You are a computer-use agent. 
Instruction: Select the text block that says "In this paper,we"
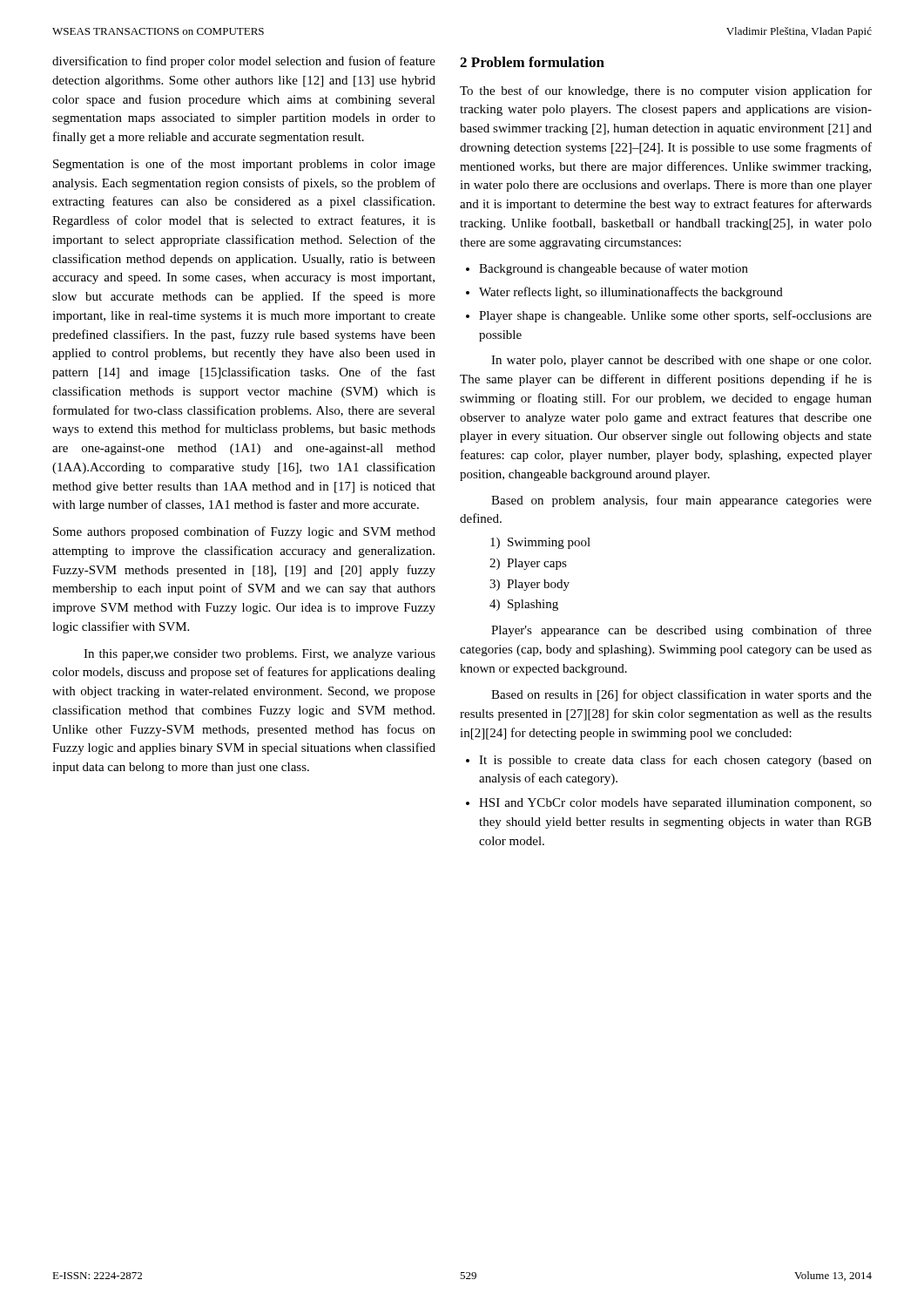[x=244, y=711]
